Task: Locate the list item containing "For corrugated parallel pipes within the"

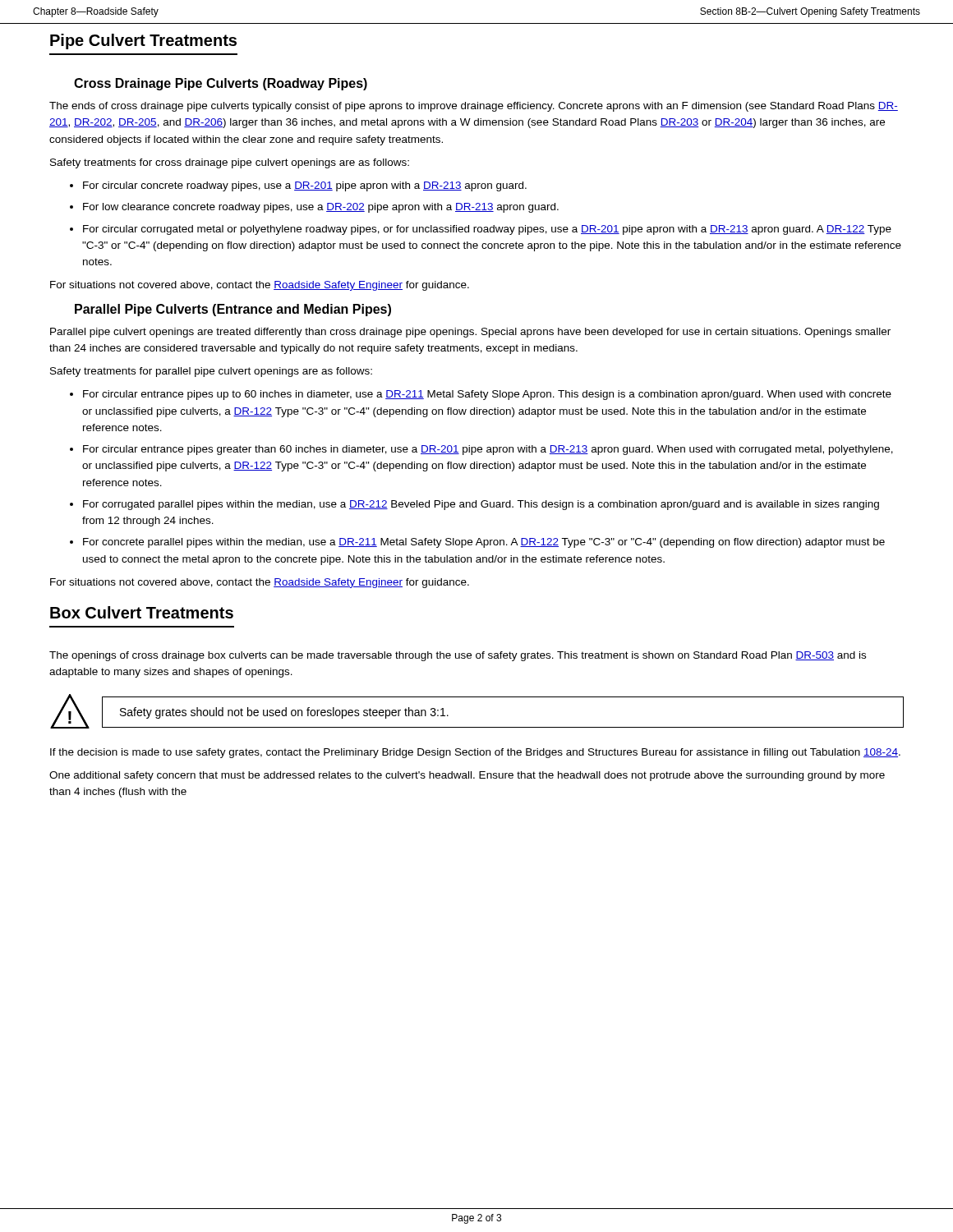Action: pos(493,513)
